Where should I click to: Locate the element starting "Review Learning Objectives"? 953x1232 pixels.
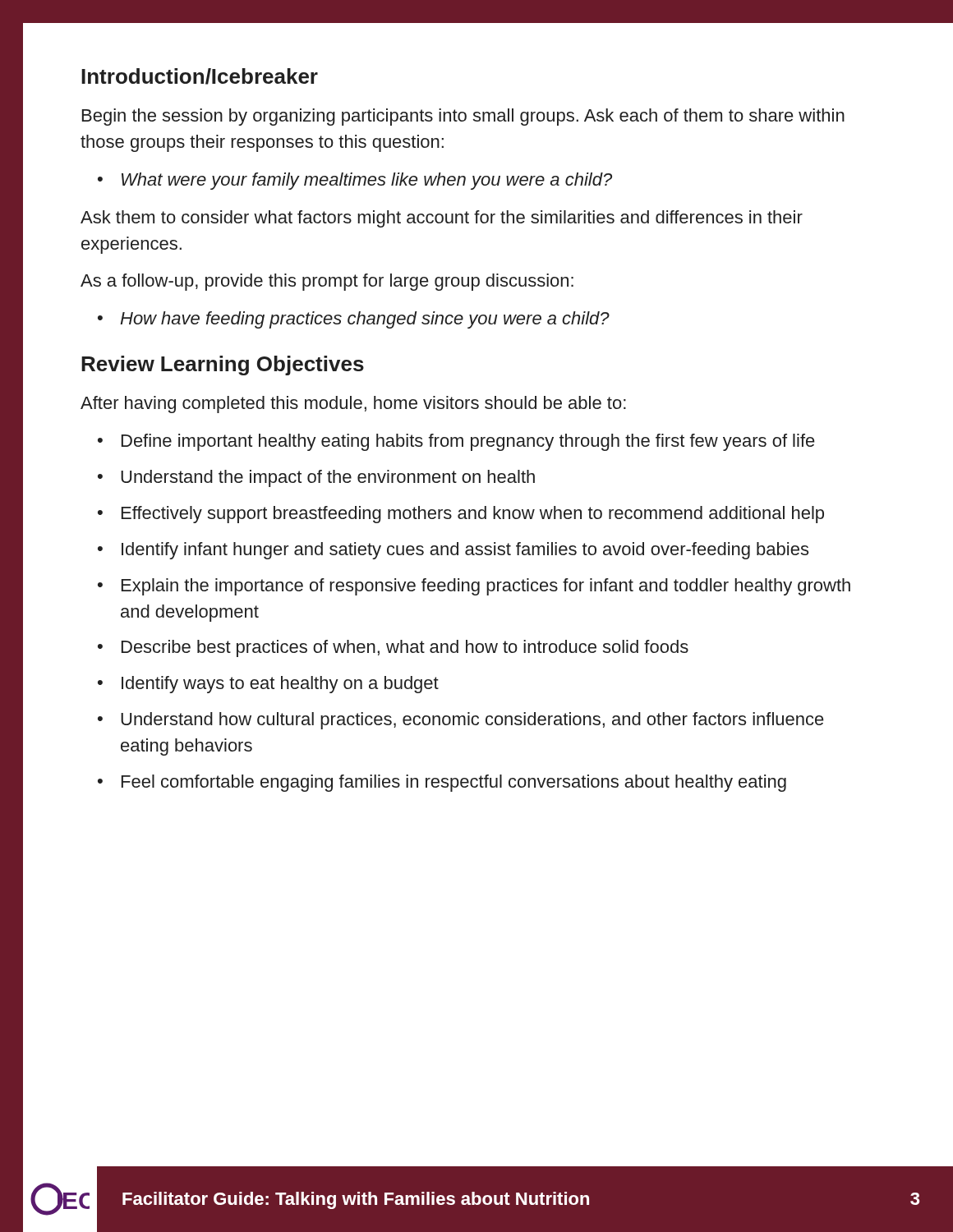click(x=222, y=364)
